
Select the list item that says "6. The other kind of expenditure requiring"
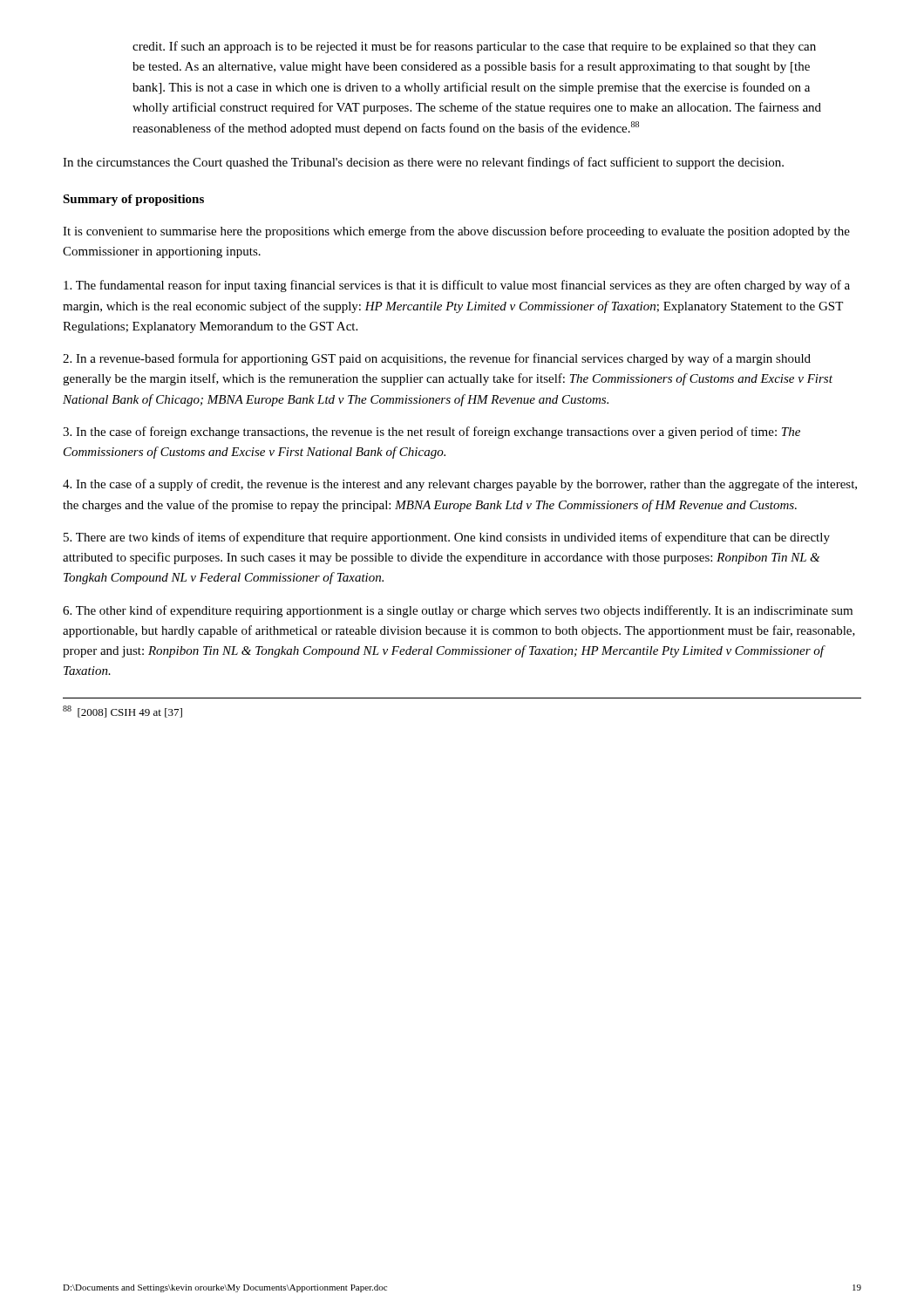point(459,640)
